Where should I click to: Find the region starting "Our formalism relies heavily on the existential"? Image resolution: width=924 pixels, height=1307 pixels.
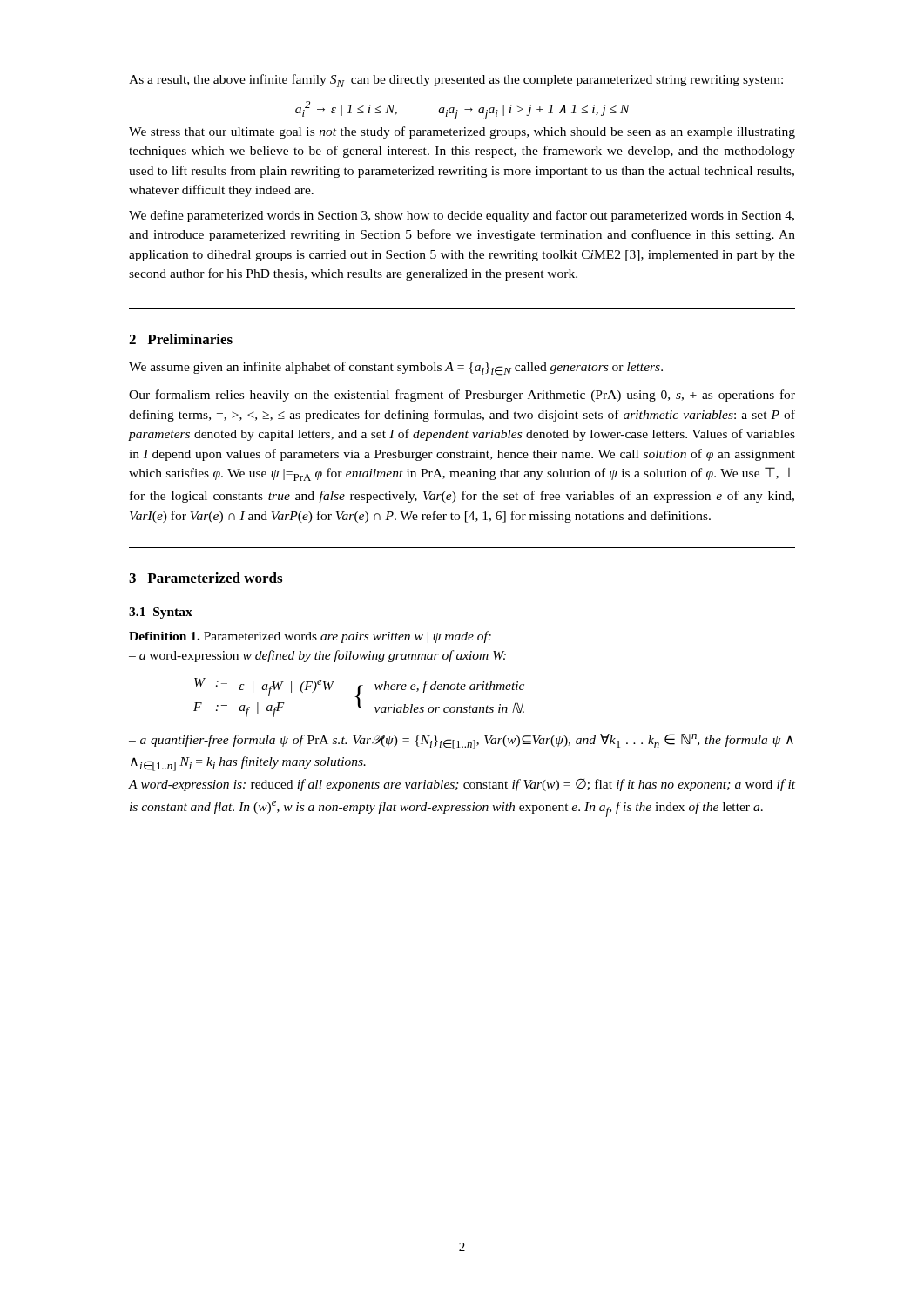(x=462, y=455)
